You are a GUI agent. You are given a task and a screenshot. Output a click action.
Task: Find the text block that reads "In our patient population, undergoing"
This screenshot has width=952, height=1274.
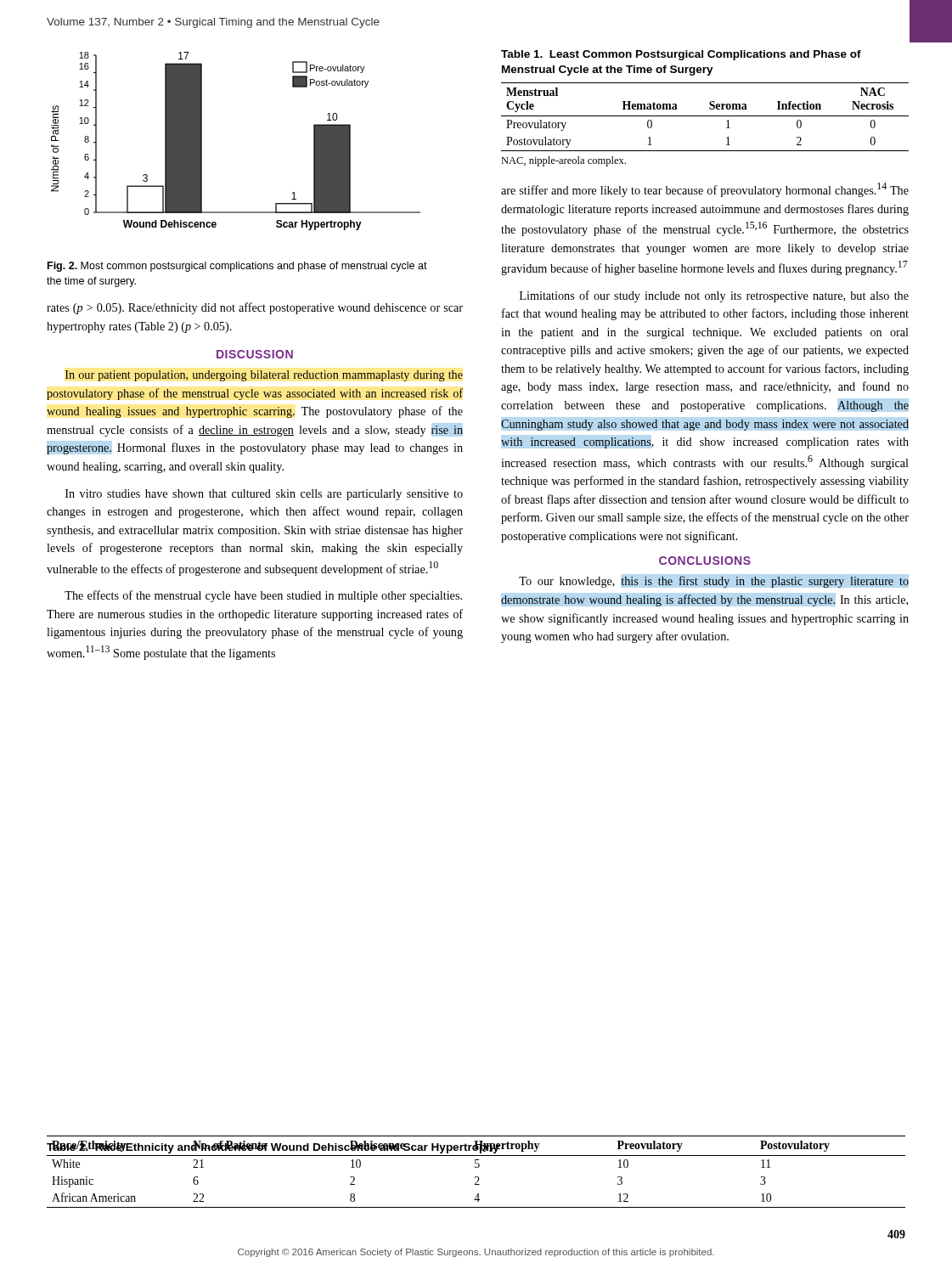click(x=255, y=421)
